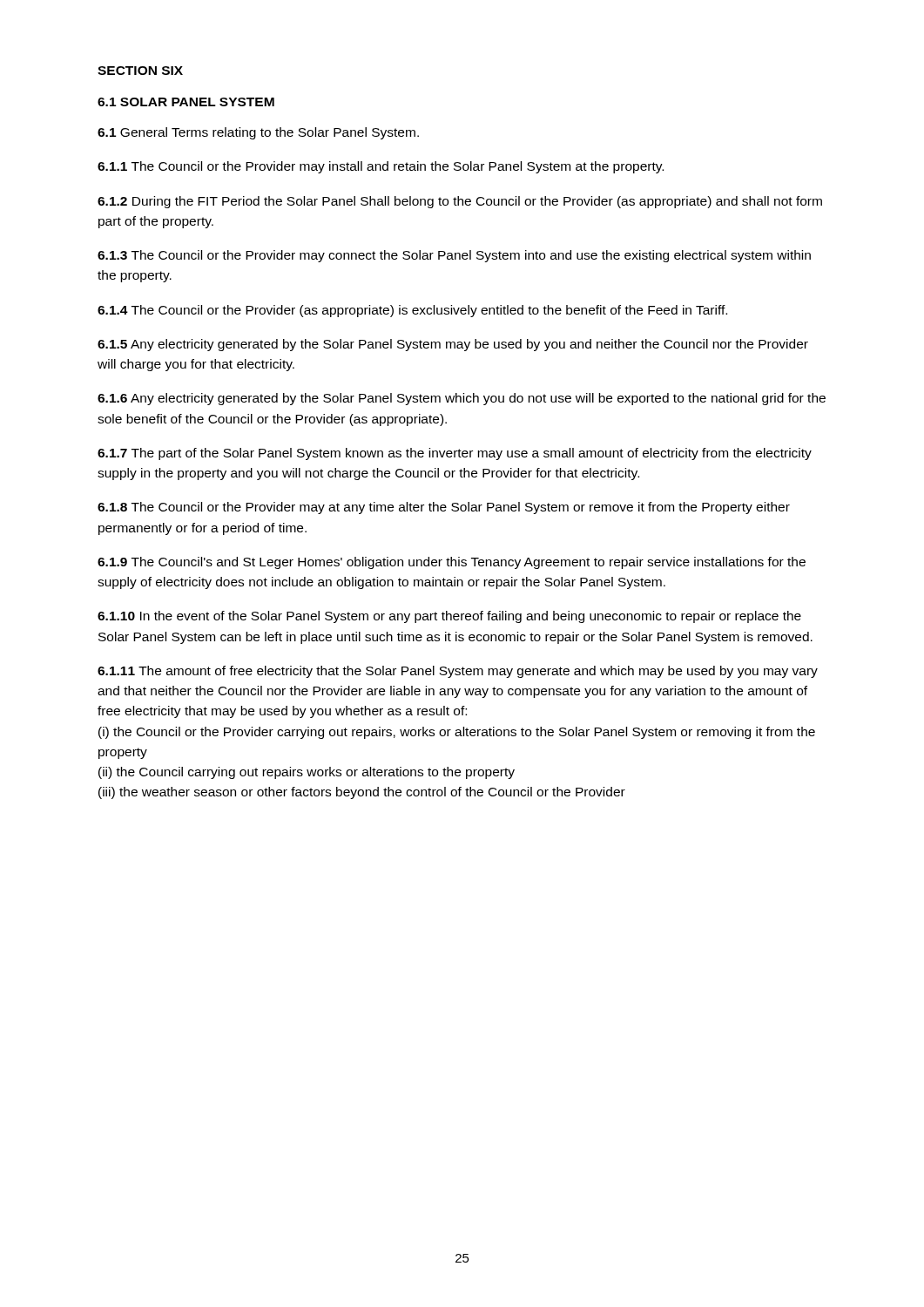Locate the block of text that opens with "1.5 Any electricity generated by the Solar Panel"

pos(453,354)
